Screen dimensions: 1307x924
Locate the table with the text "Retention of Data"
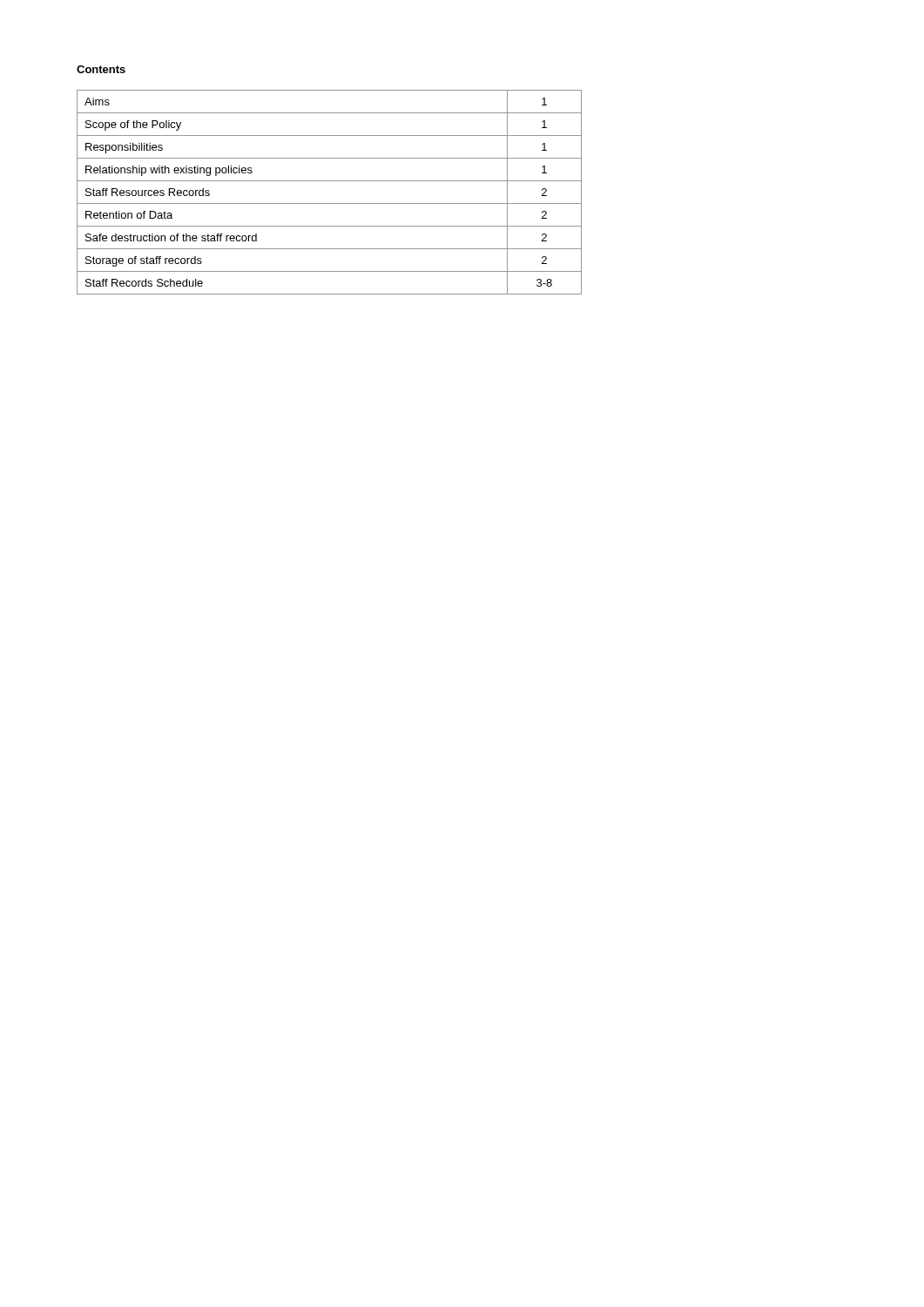(462, 192)
